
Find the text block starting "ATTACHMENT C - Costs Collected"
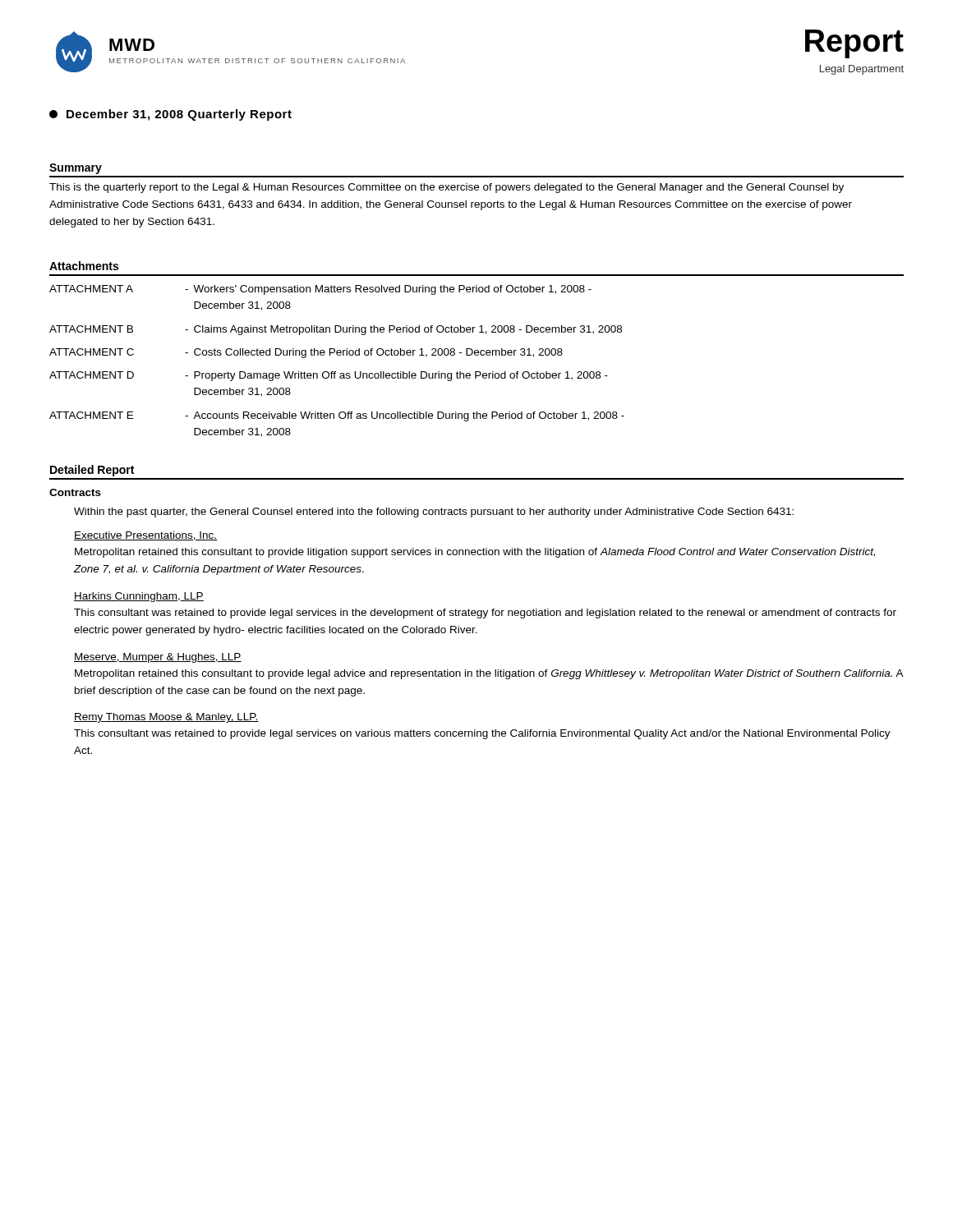(476, 352)
